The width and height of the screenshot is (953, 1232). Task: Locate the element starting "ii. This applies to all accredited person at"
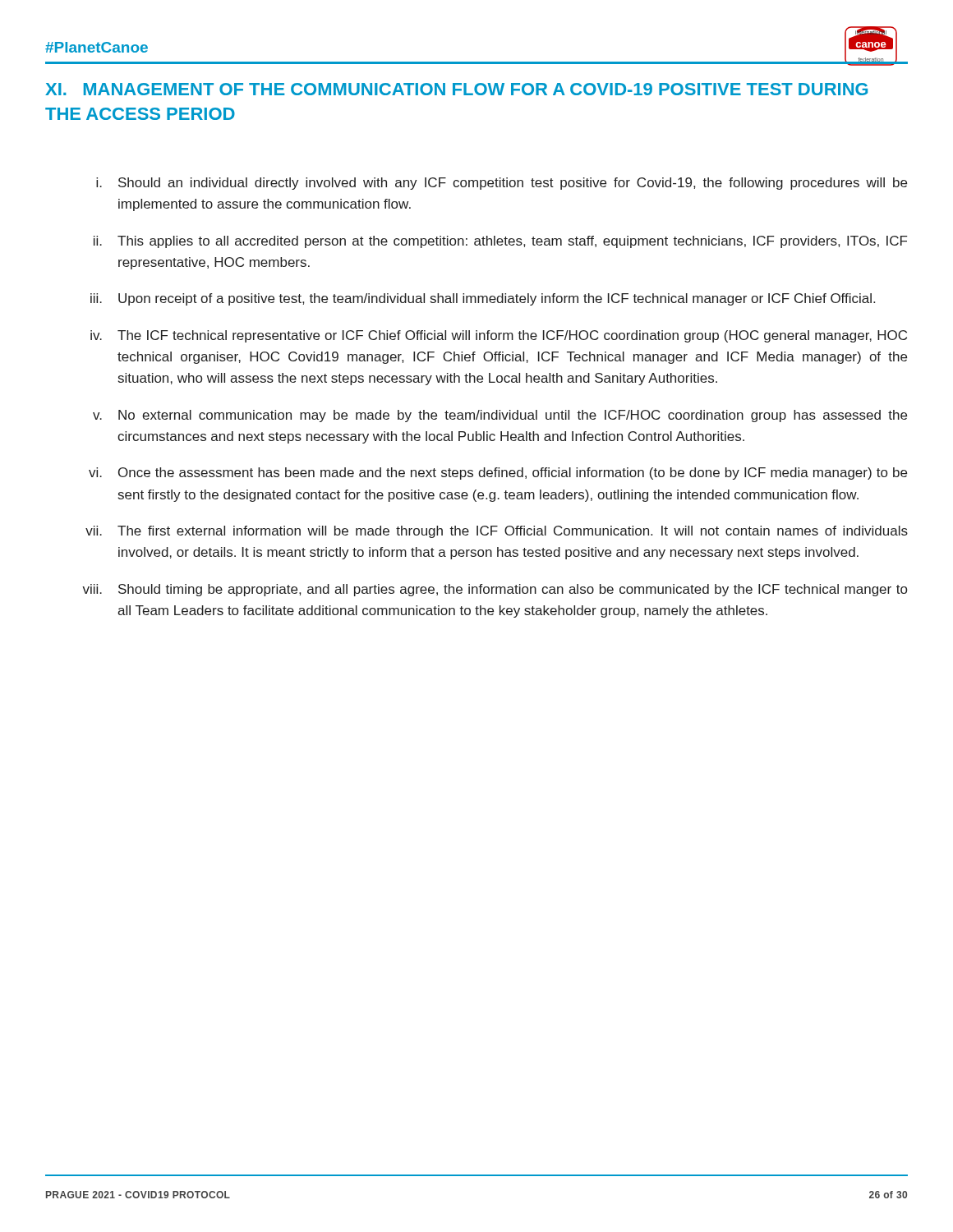tap(476, 252)
